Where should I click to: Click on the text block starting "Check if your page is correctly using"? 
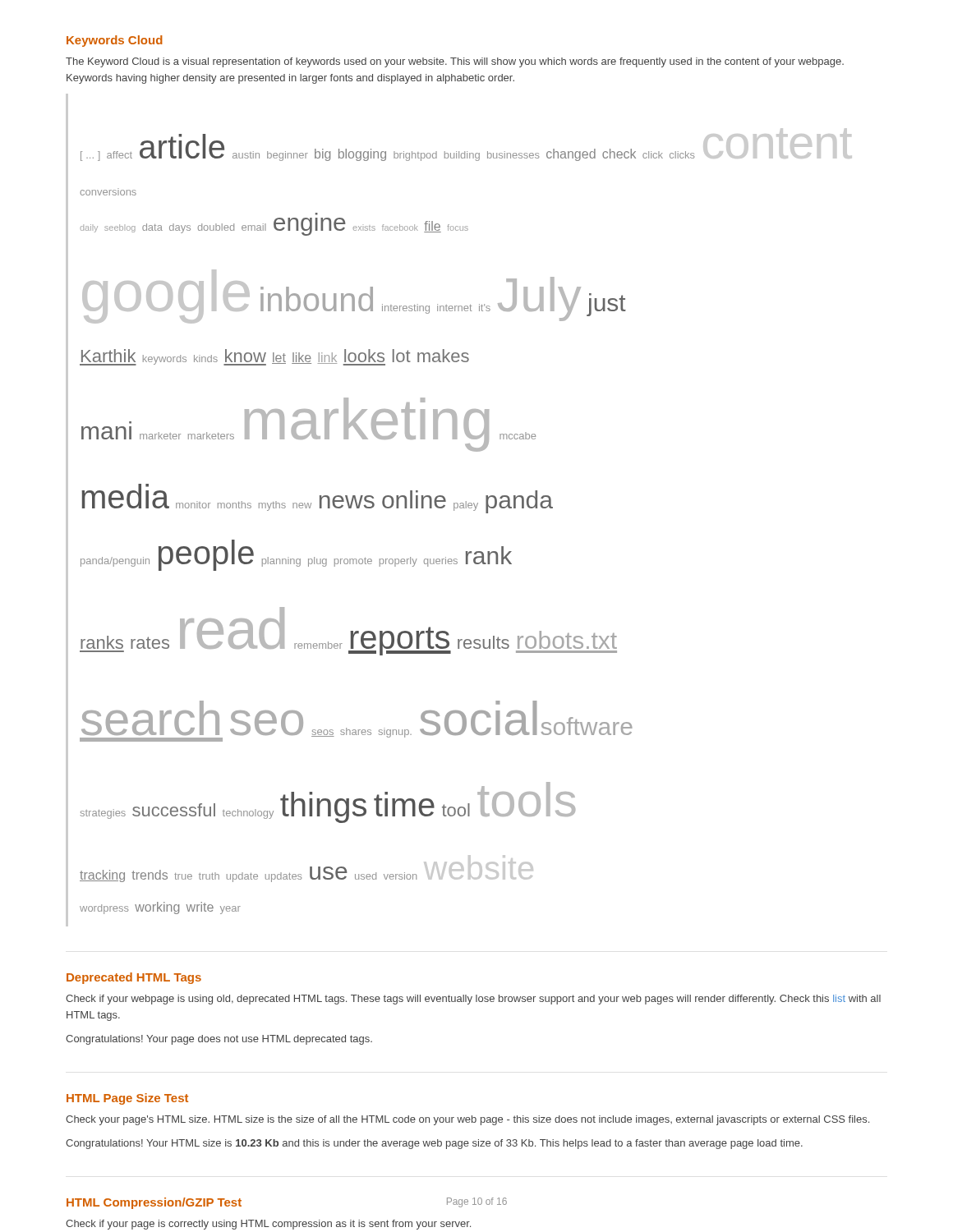(x=269, y=1223)
